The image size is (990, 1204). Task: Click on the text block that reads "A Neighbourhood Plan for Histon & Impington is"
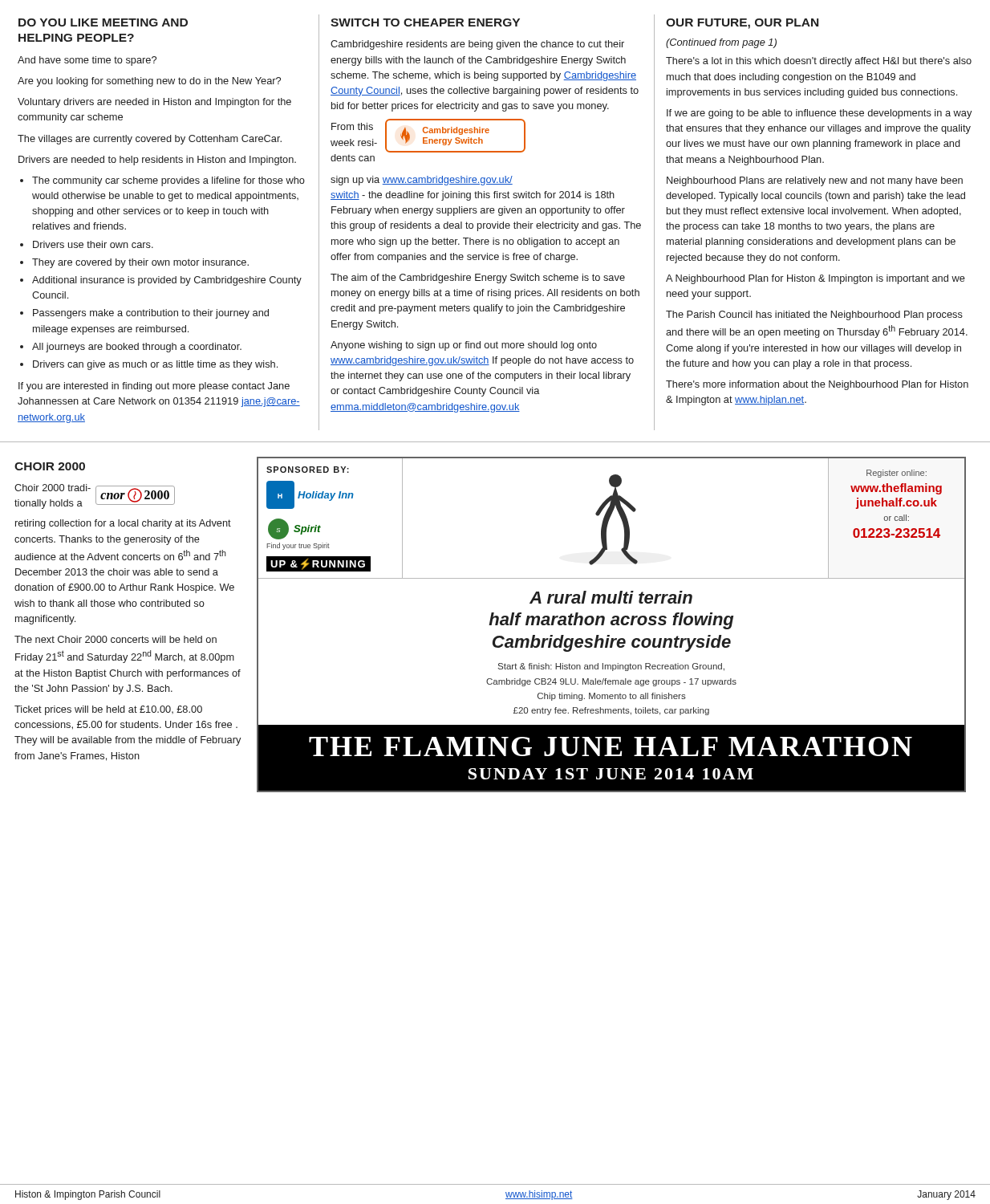tap(815, 286)
